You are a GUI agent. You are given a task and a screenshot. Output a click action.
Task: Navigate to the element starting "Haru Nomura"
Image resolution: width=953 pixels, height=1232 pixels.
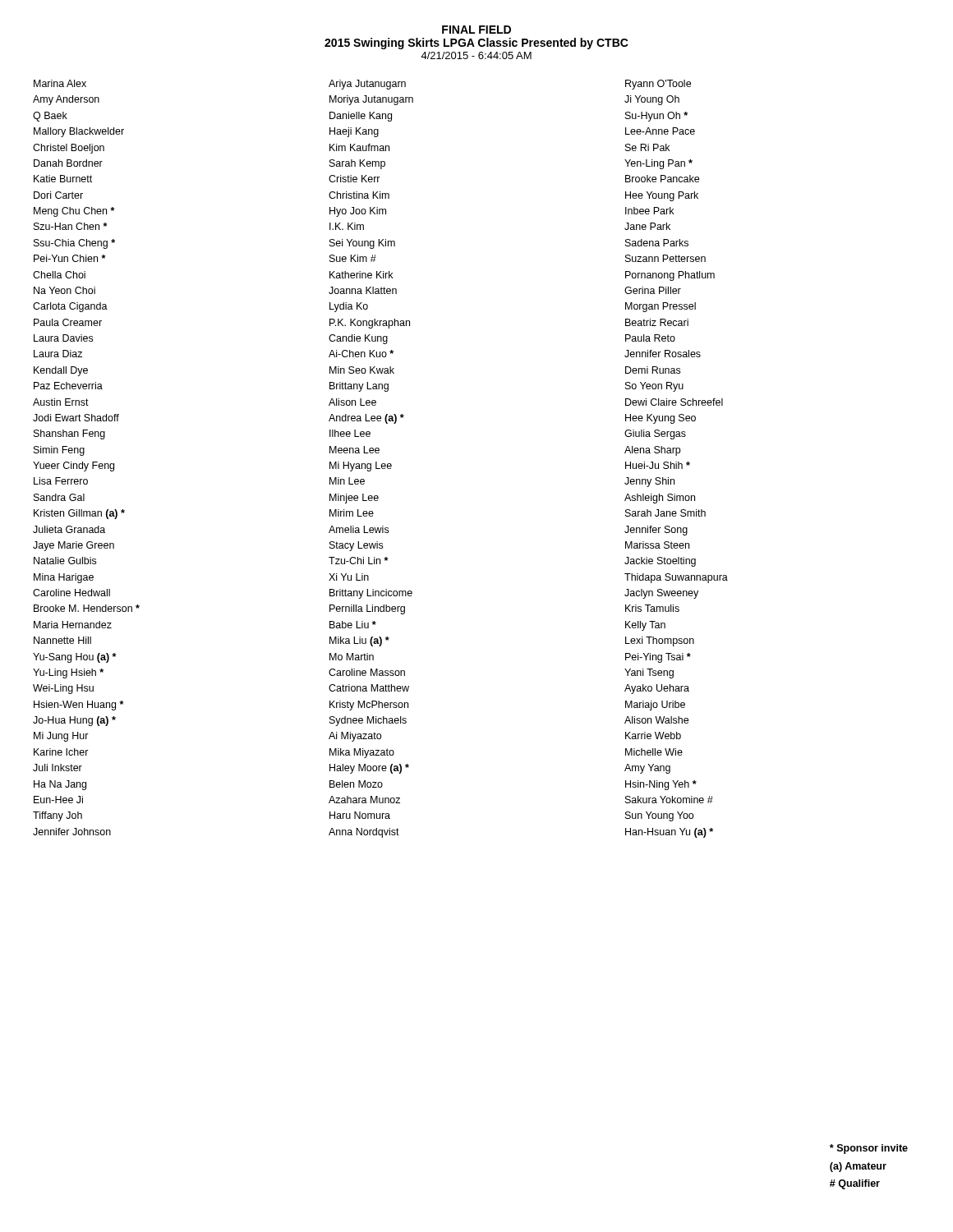tap(359, 816)
